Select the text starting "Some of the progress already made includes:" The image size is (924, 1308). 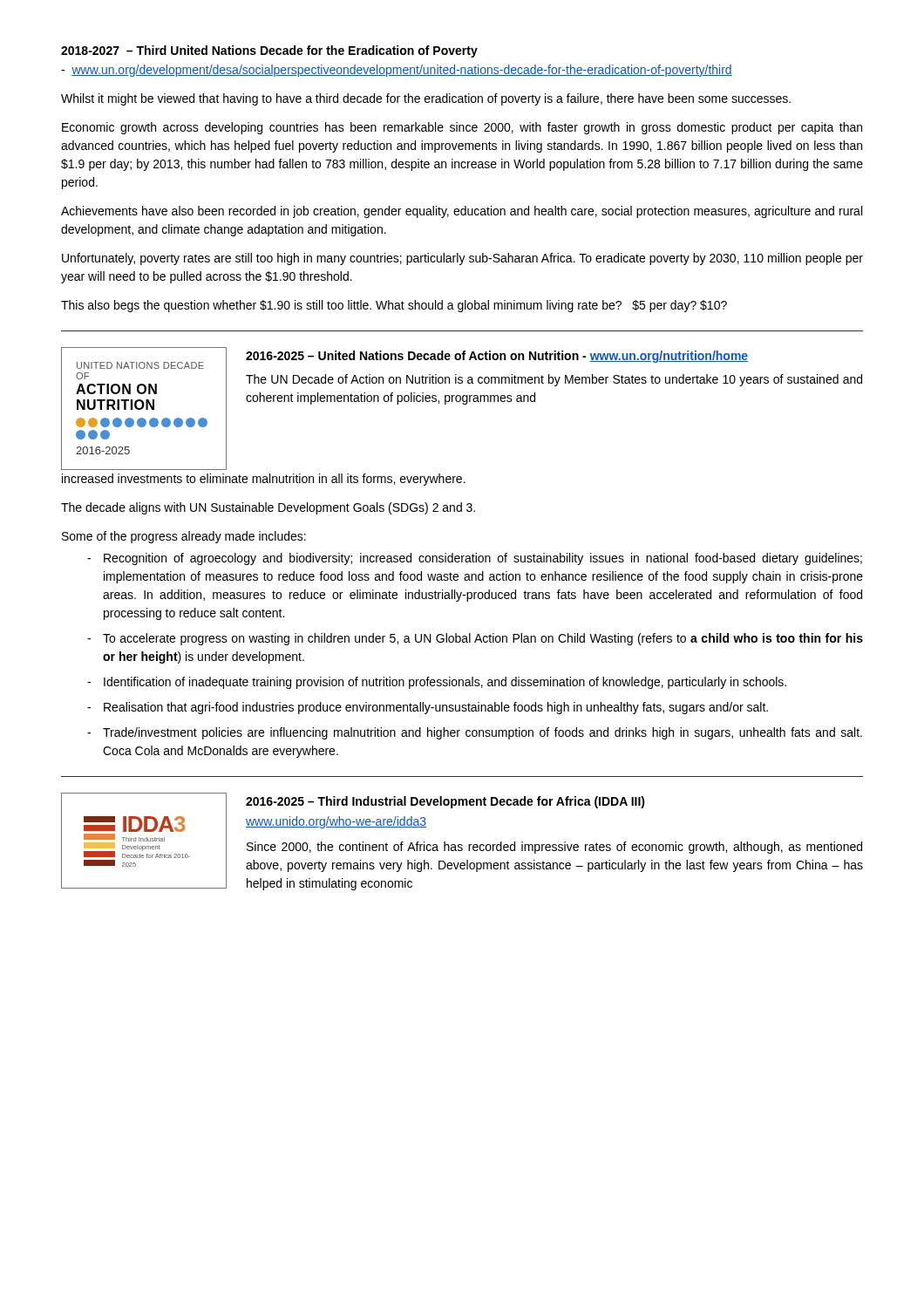click(184, 536)
